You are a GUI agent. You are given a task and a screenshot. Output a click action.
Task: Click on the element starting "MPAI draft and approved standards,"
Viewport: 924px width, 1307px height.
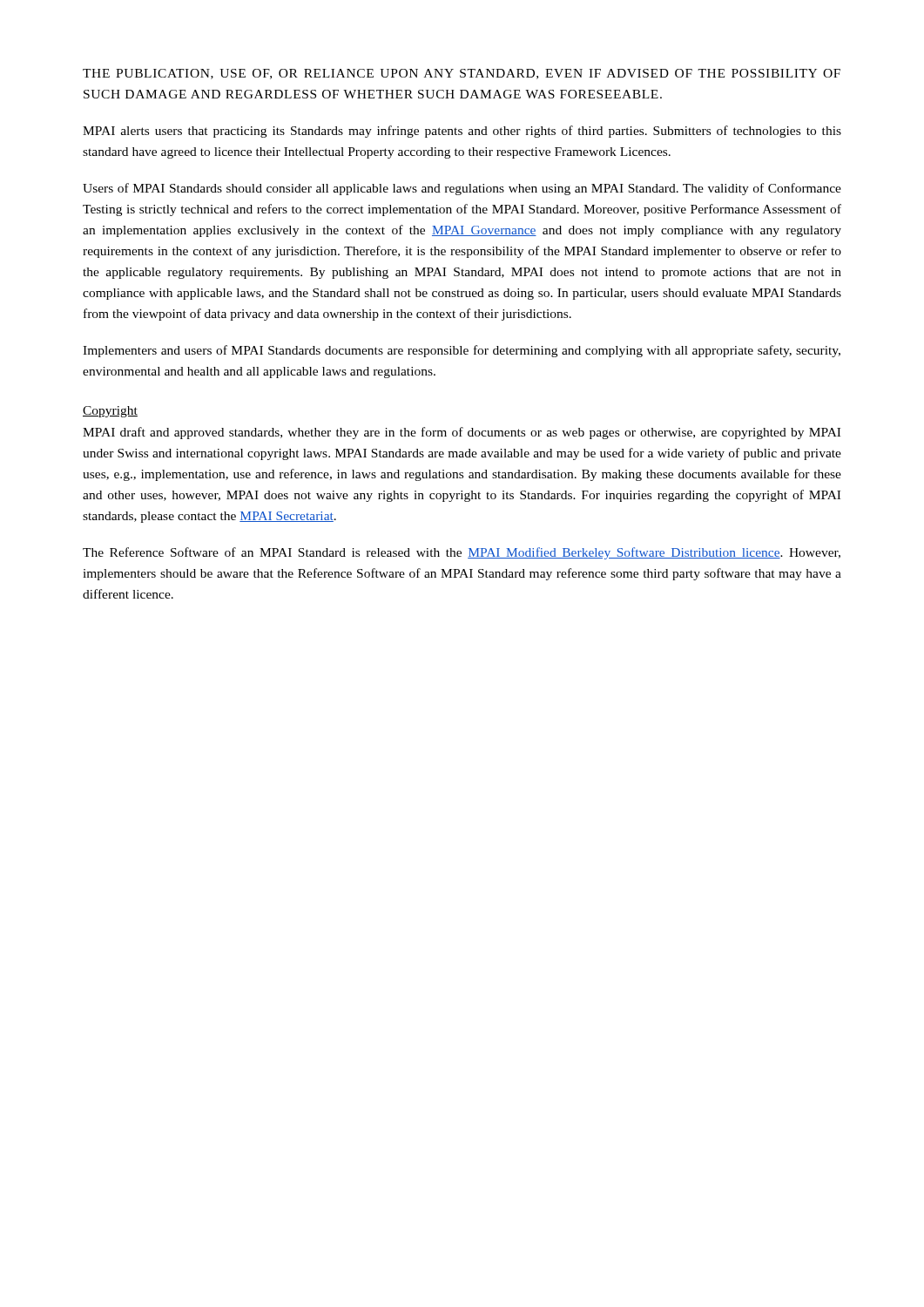[x=462, y=474]
